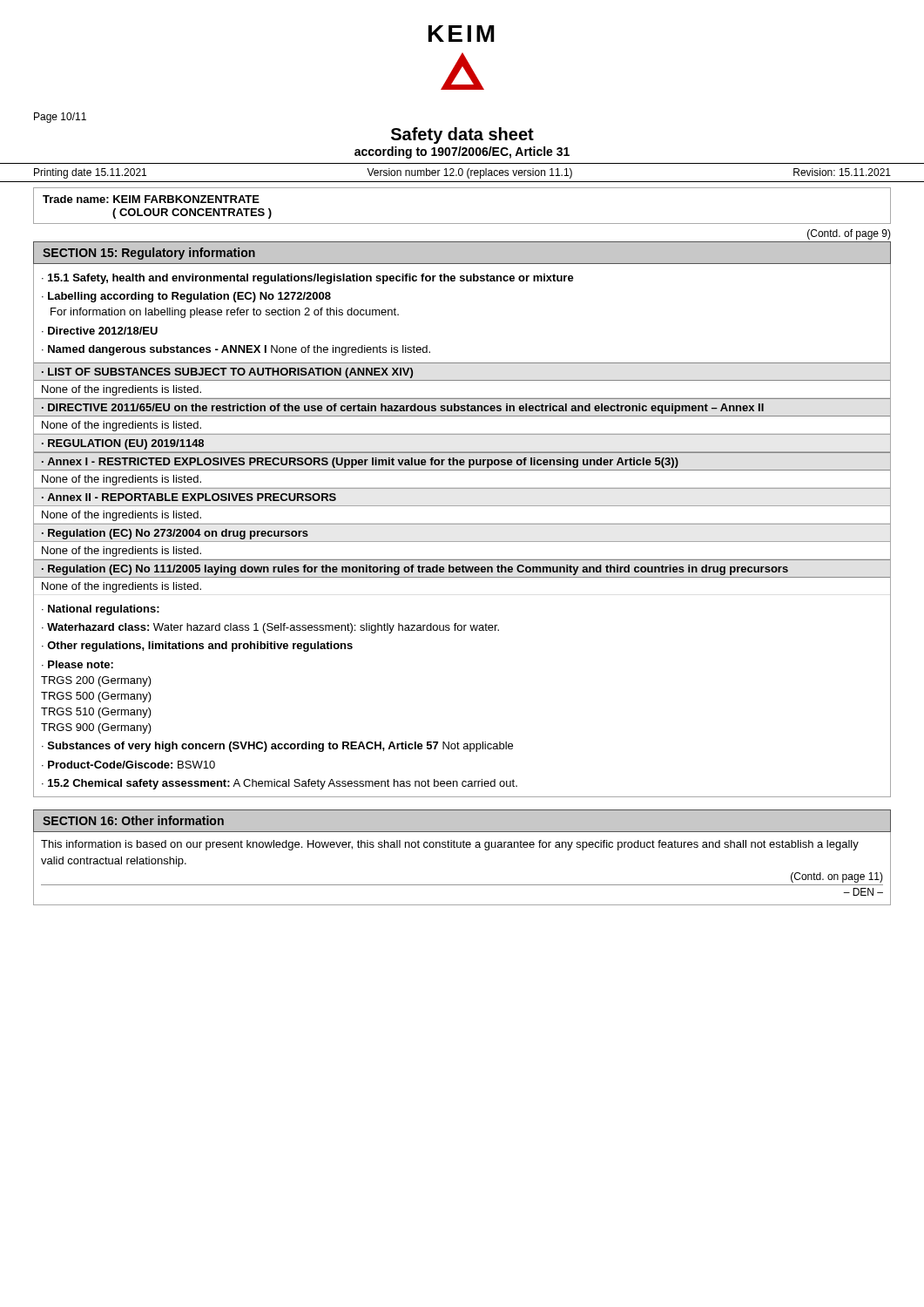This screenshot has height=1307, width=924.
Task: Locate the title that opens with "Safety data sheet according"
Action: coord(462,142)
